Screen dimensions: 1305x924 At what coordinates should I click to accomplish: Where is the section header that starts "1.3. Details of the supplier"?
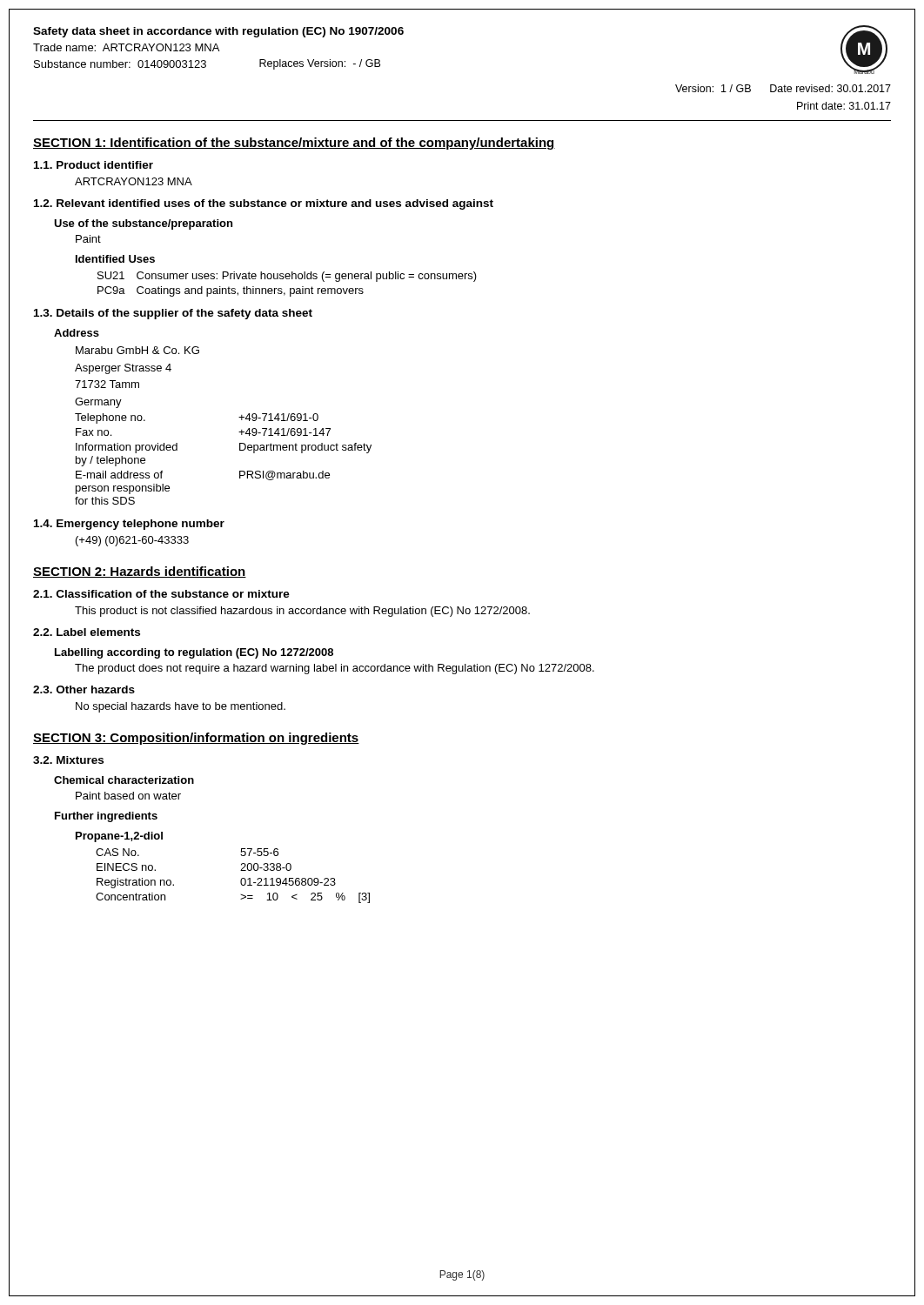coord(173,314)
